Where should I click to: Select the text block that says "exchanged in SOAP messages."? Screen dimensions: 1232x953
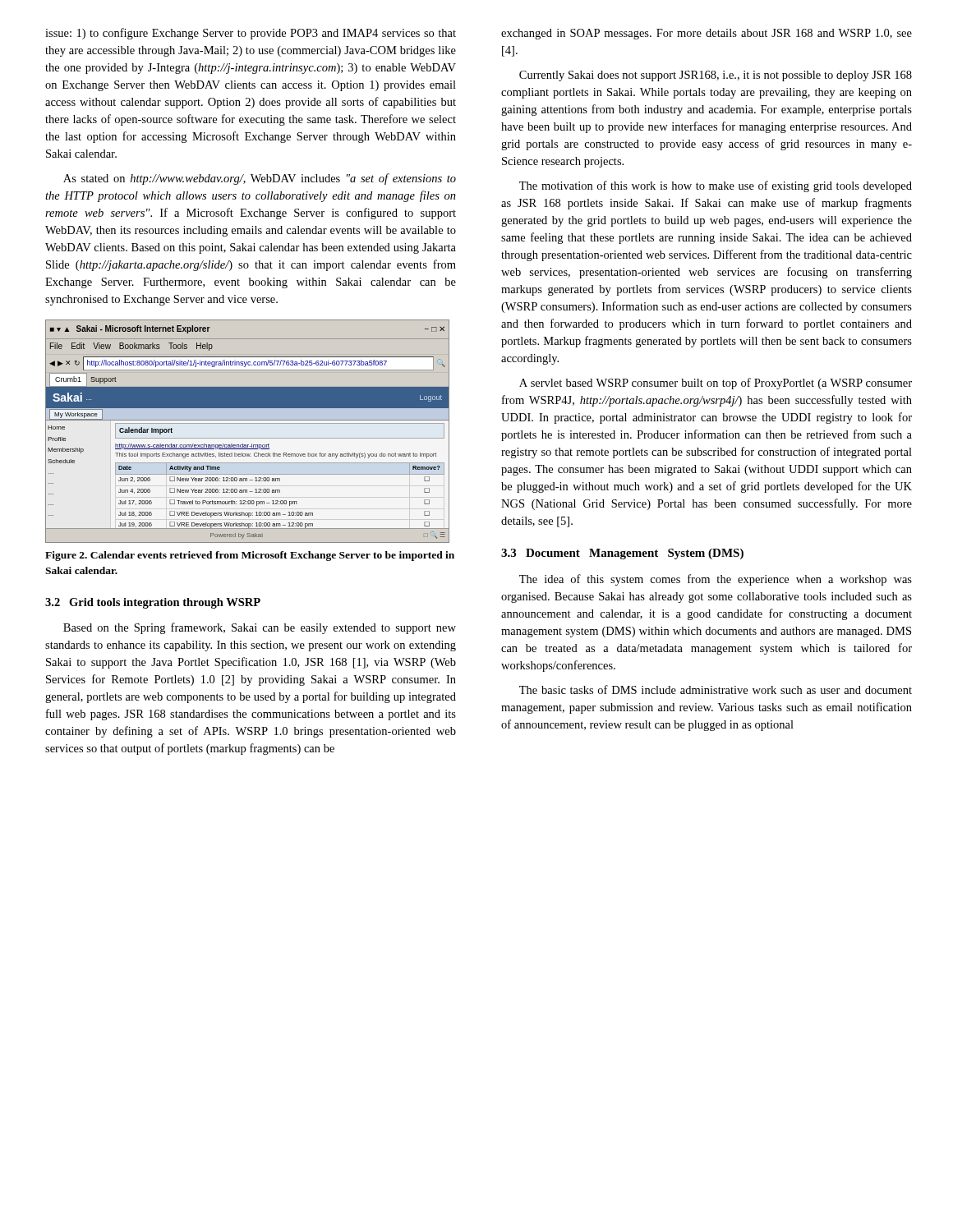[707, 42]
